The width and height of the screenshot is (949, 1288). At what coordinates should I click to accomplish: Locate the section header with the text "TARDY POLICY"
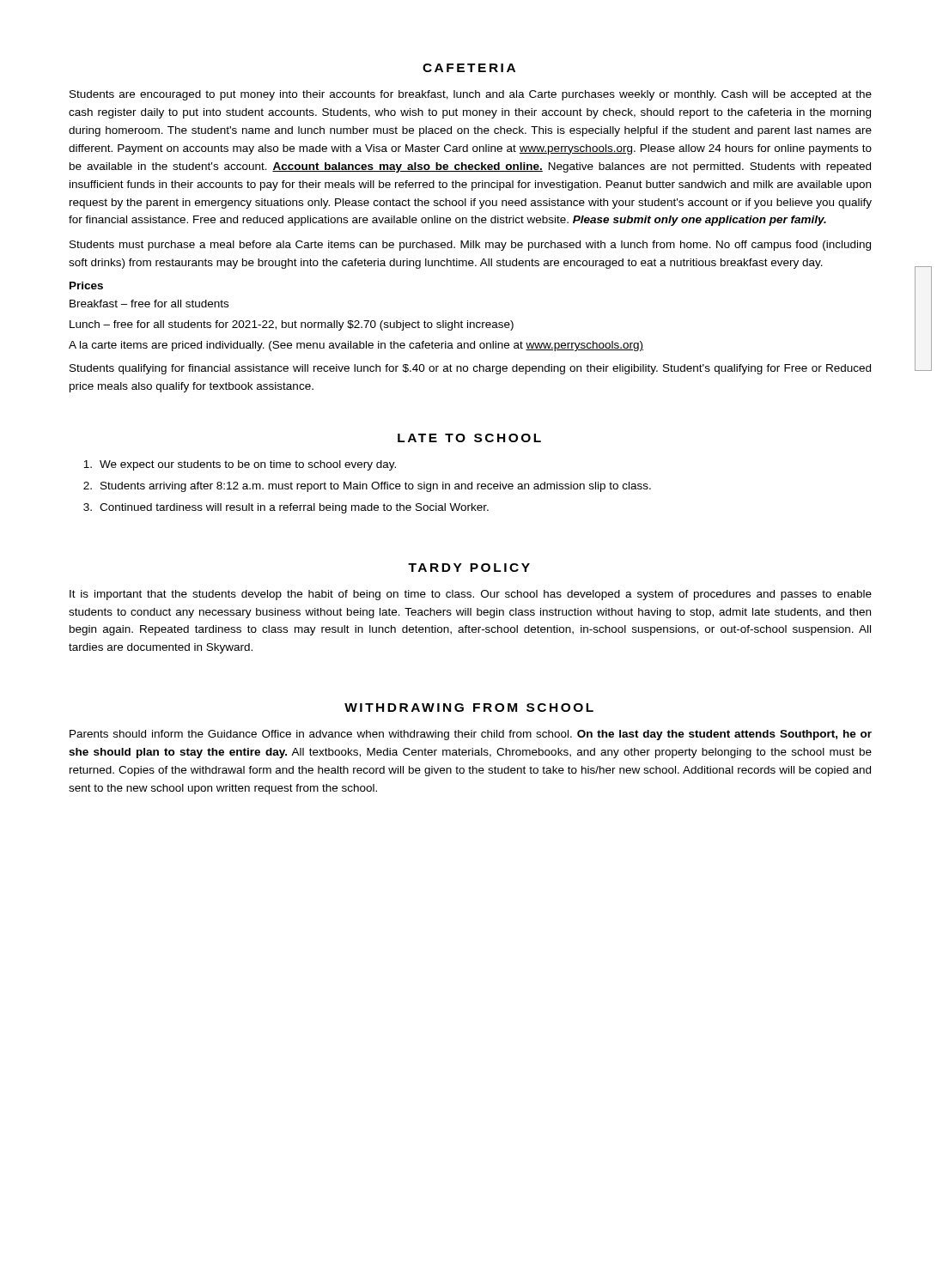point(470,567)
